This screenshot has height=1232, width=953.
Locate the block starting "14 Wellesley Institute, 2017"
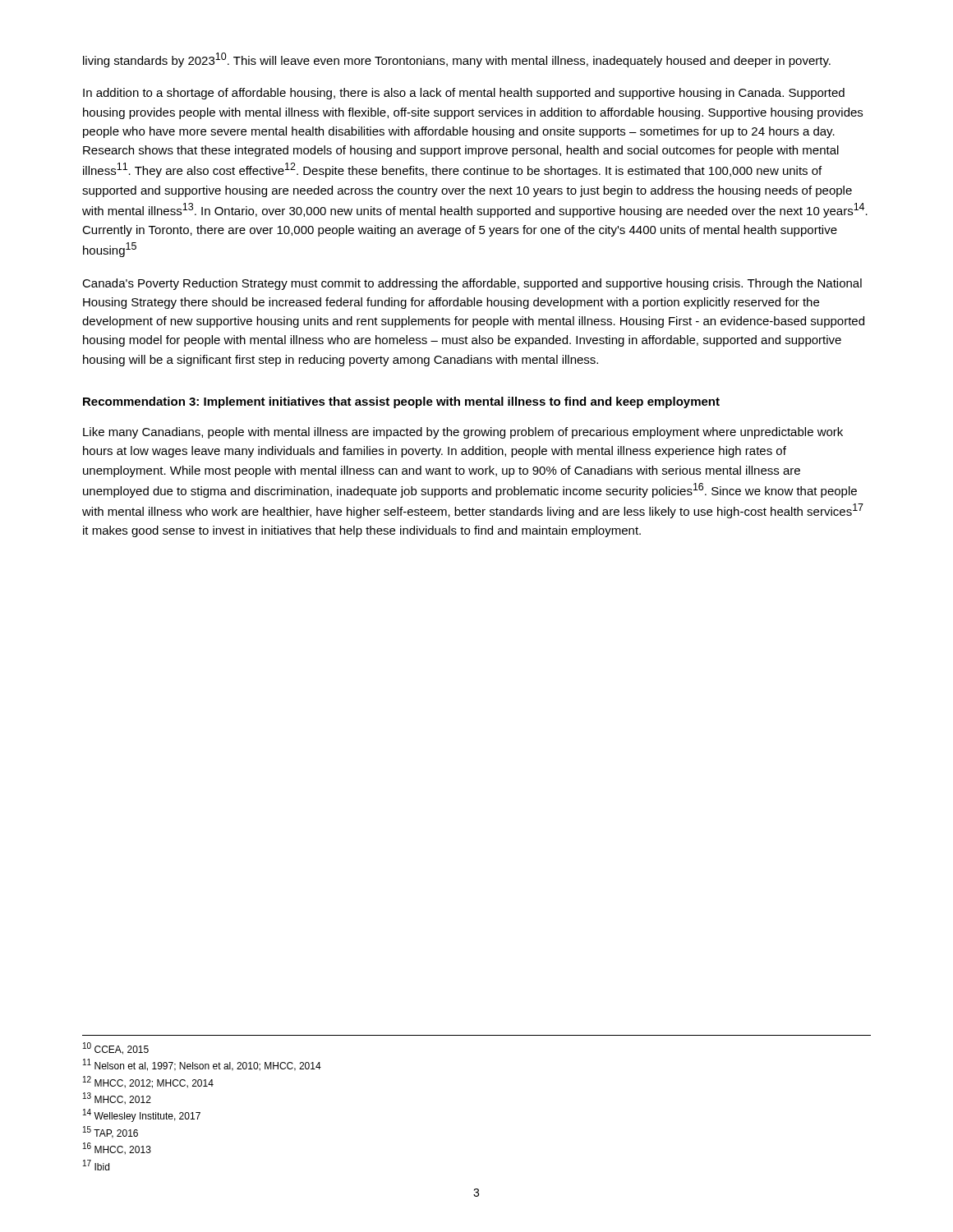(x=141, y=1115)
